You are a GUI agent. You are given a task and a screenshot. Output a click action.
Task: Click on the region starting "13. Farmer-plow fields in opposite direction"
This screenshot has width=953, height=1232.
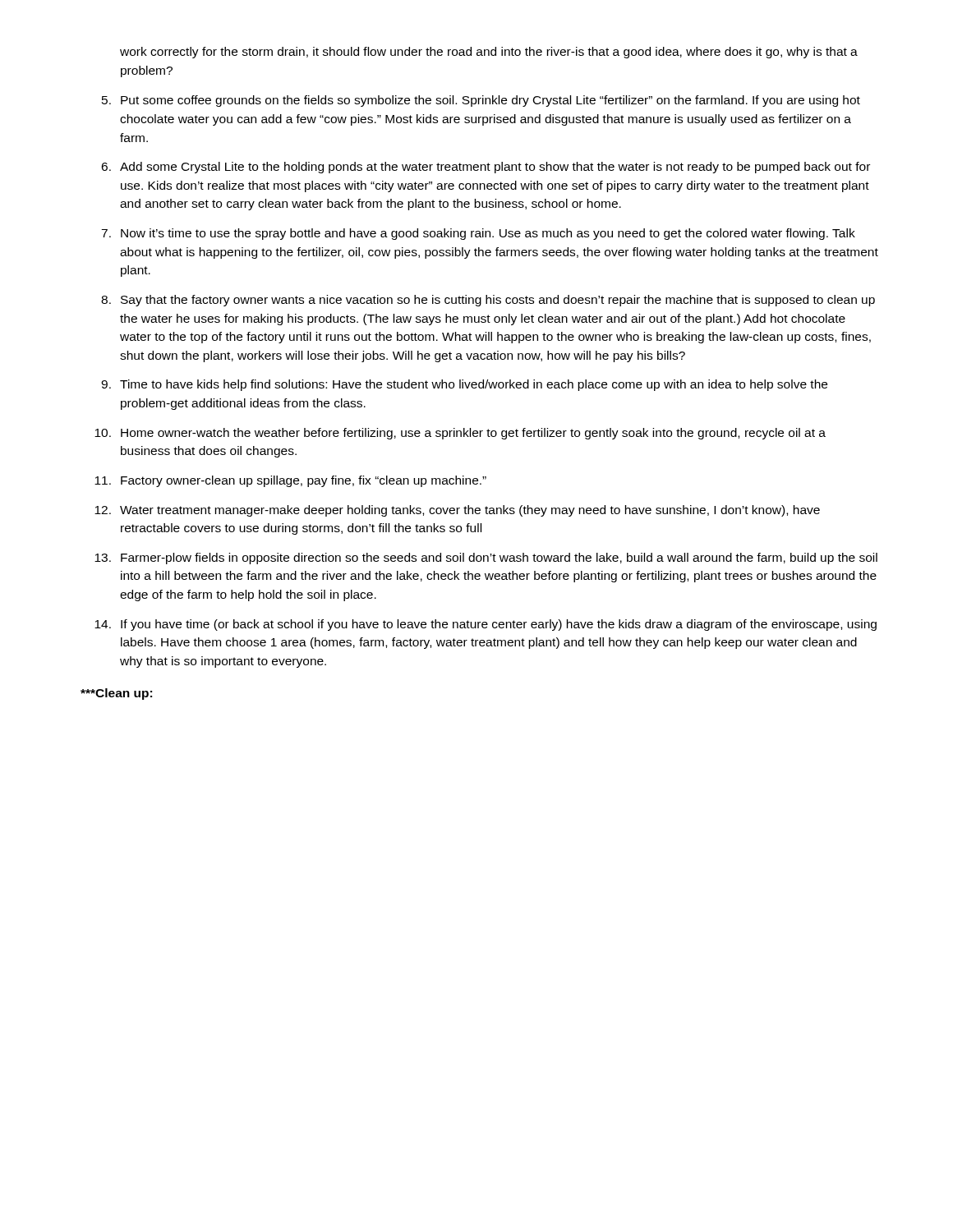[x=480, y=576]
